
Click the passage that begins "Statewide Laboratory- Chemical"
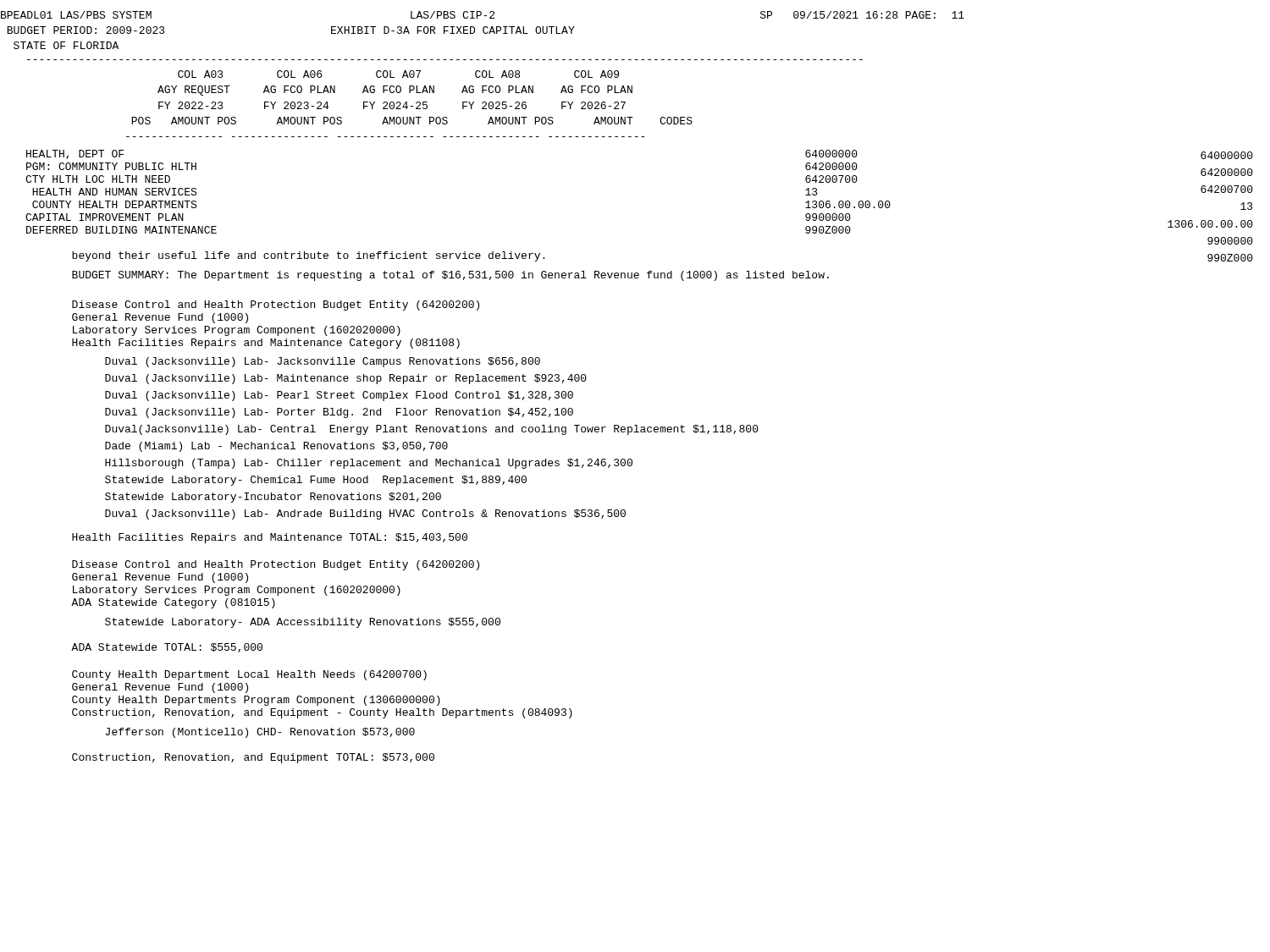pyautogui.click(x=316, y=481)
